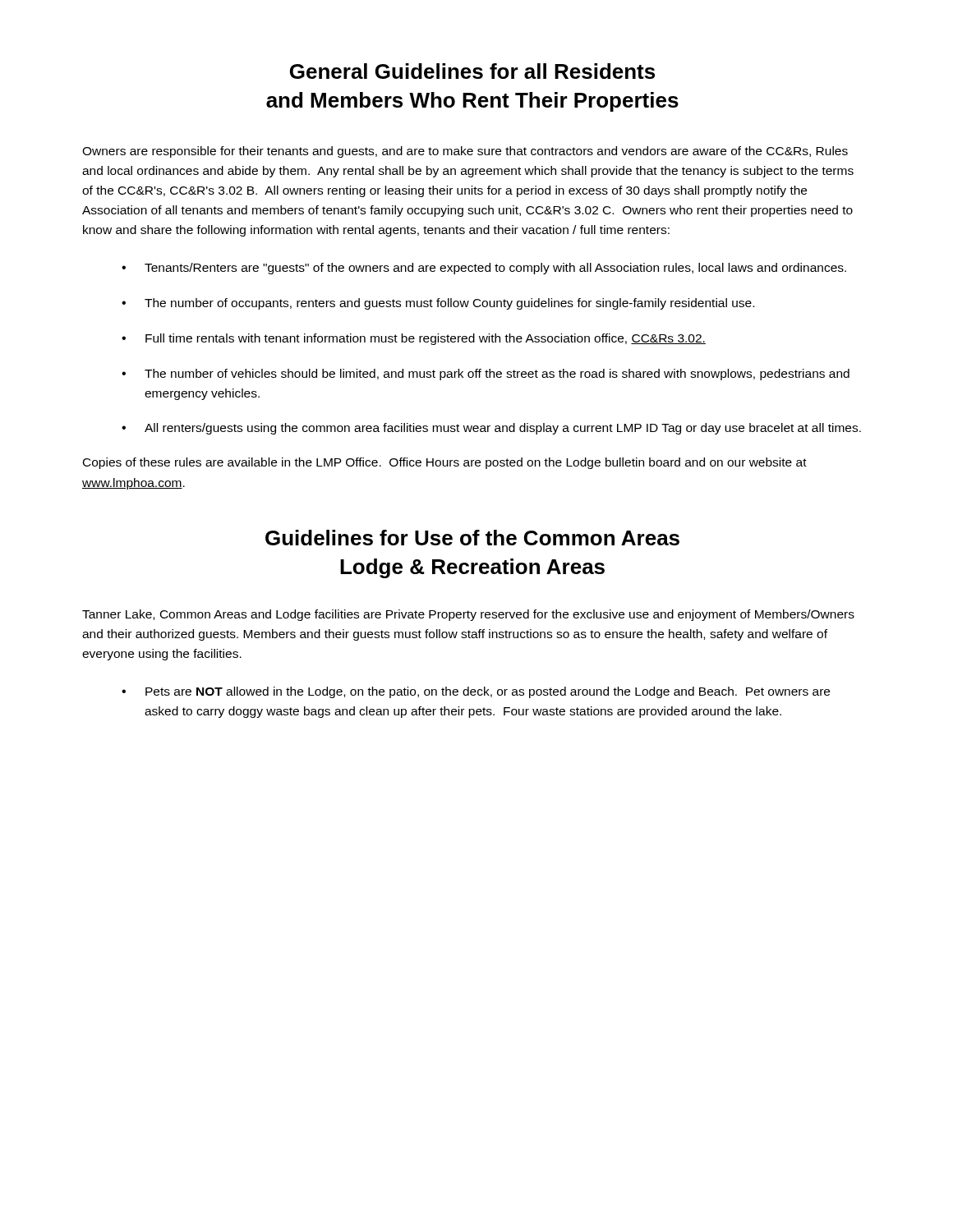
Task: Locate the block starting "Copies of these rules are available in the"
Action: [444, 472]
